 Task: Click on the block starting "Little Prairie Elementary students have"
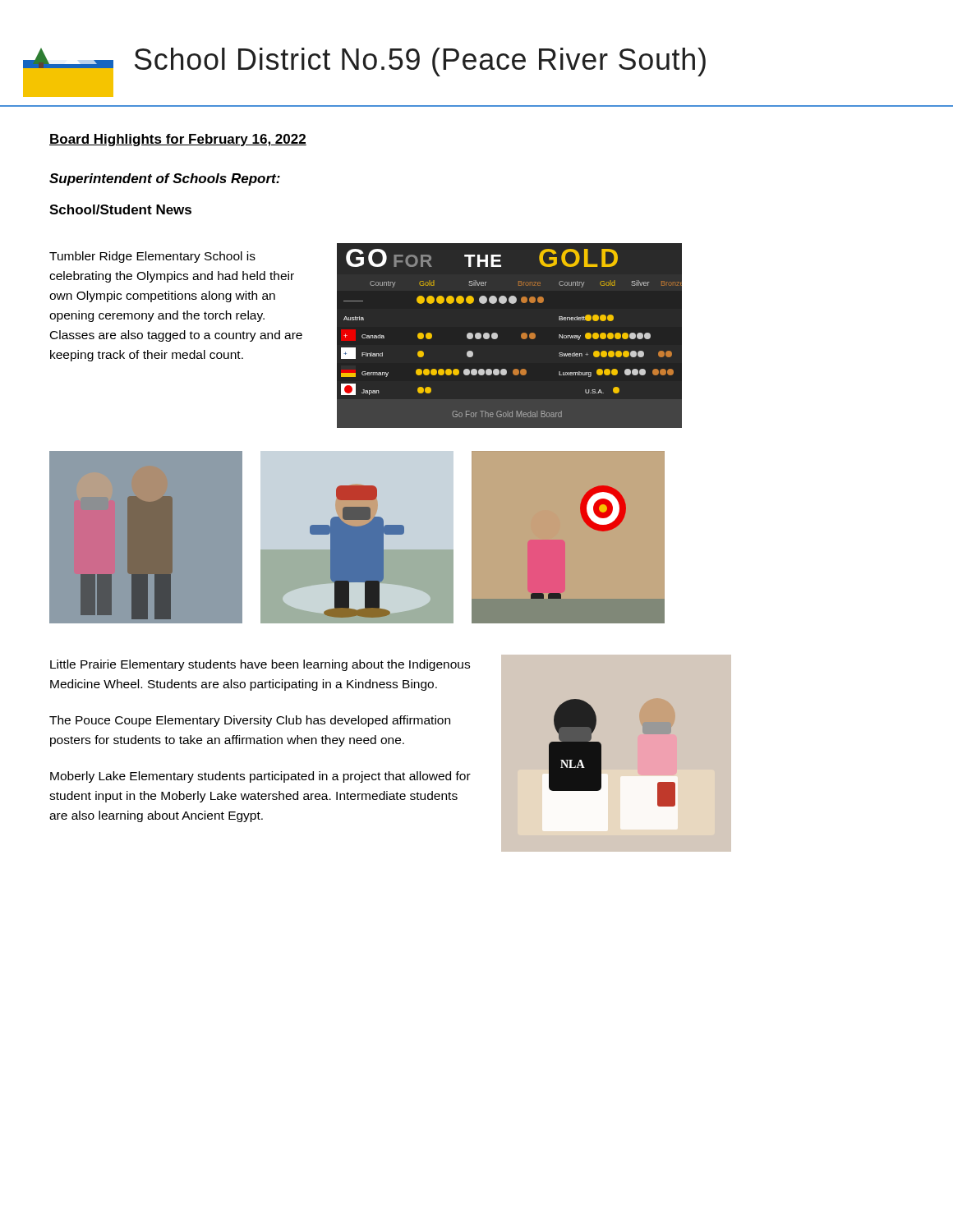260,674
